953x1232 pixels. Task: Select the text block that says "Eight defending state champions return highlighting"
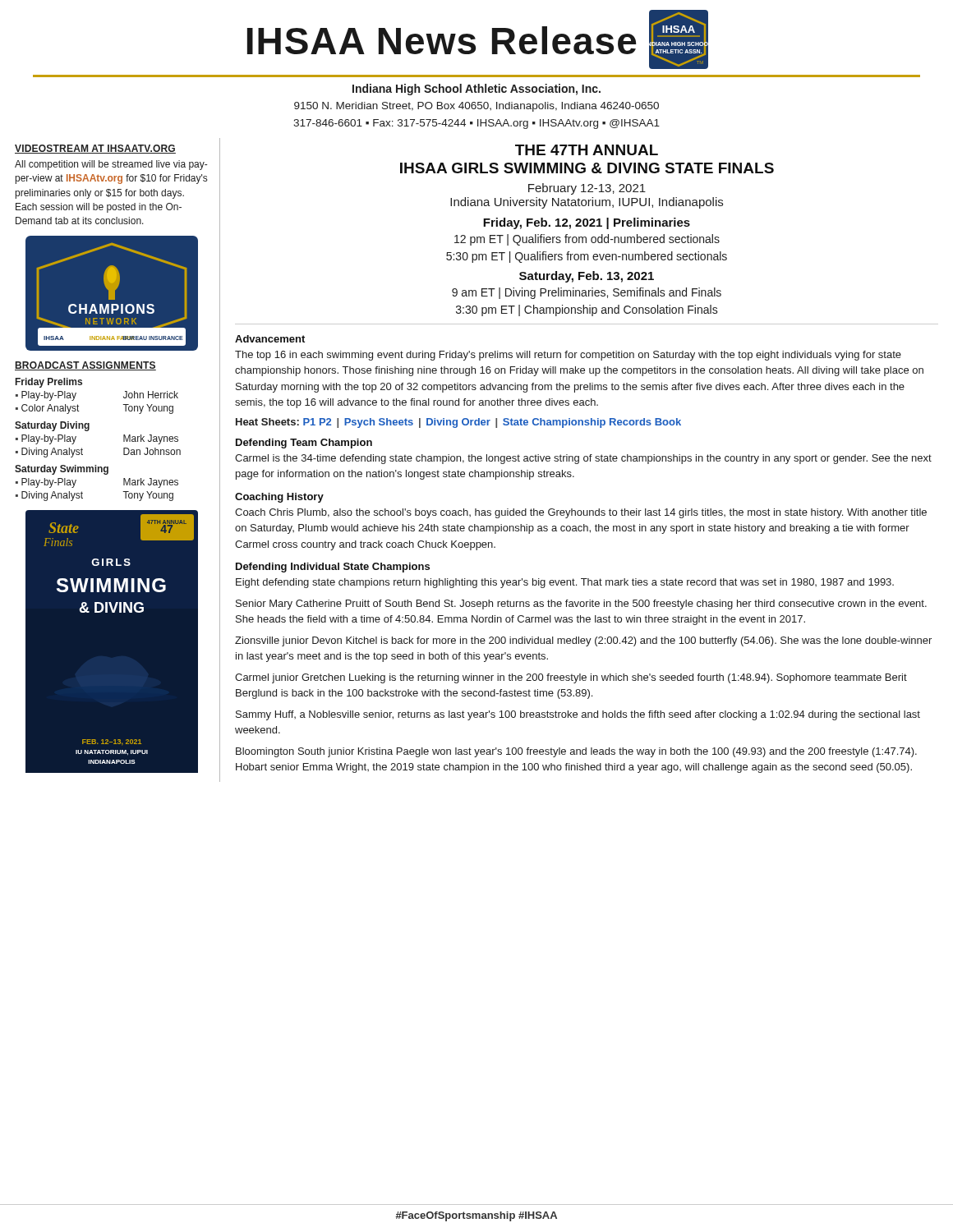565,582
